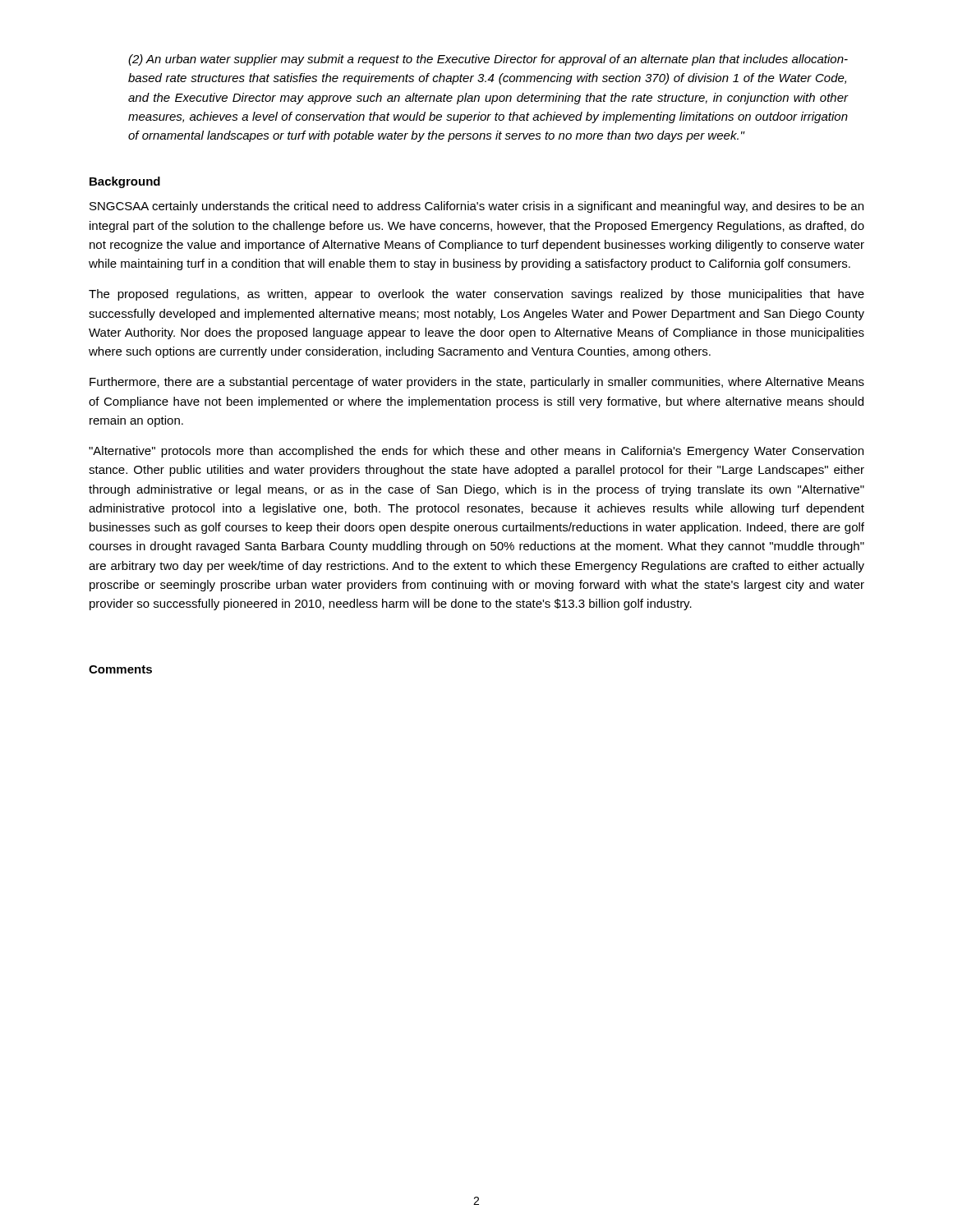The image size is (953, 1232).
Task: Select the text block containing ""Alternative" protocols more than accomplished the"
Action: tap(476, 527)
